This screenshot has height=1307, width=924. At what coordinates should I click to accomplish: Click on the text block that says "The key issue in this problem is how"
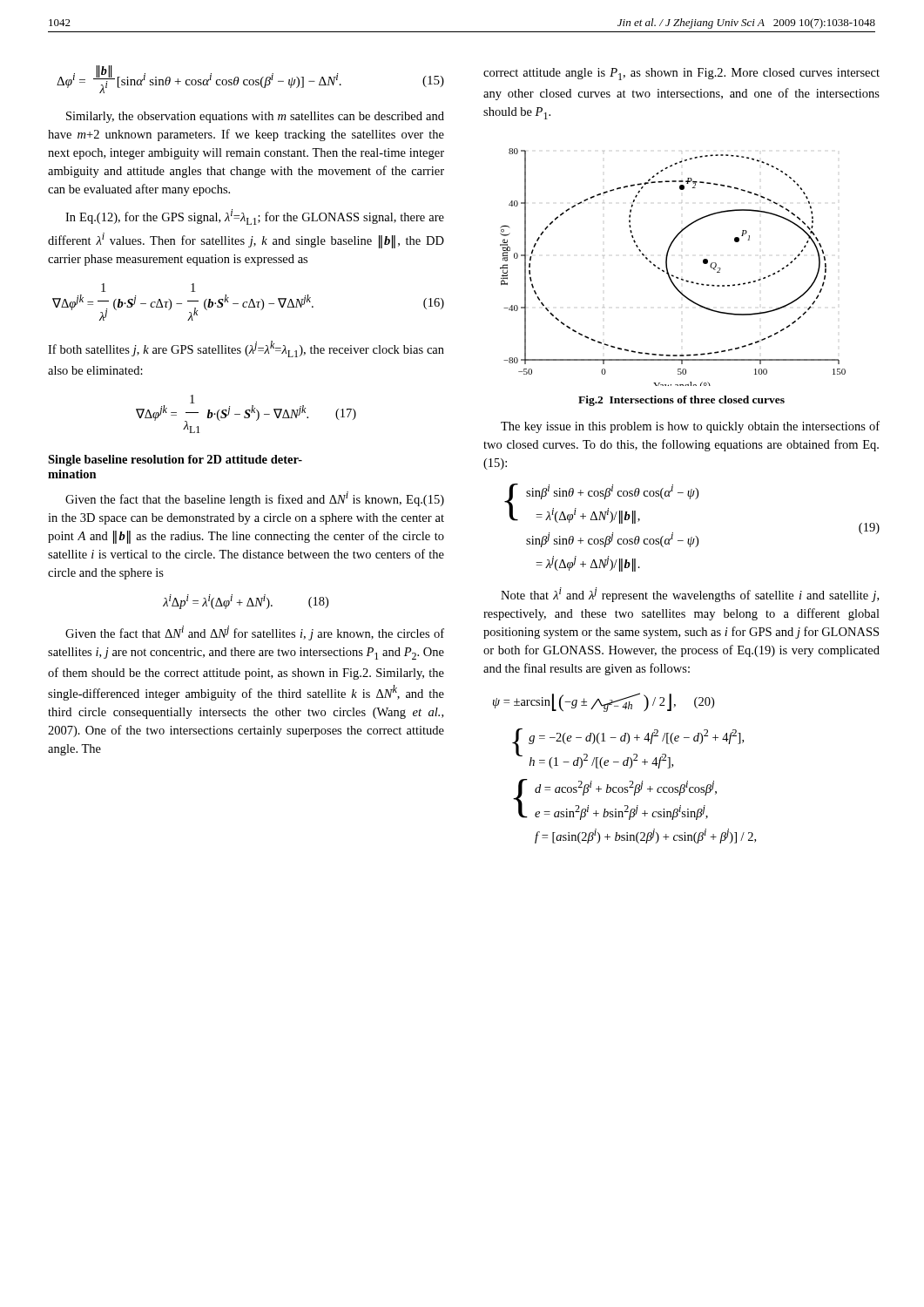point(681,445)
